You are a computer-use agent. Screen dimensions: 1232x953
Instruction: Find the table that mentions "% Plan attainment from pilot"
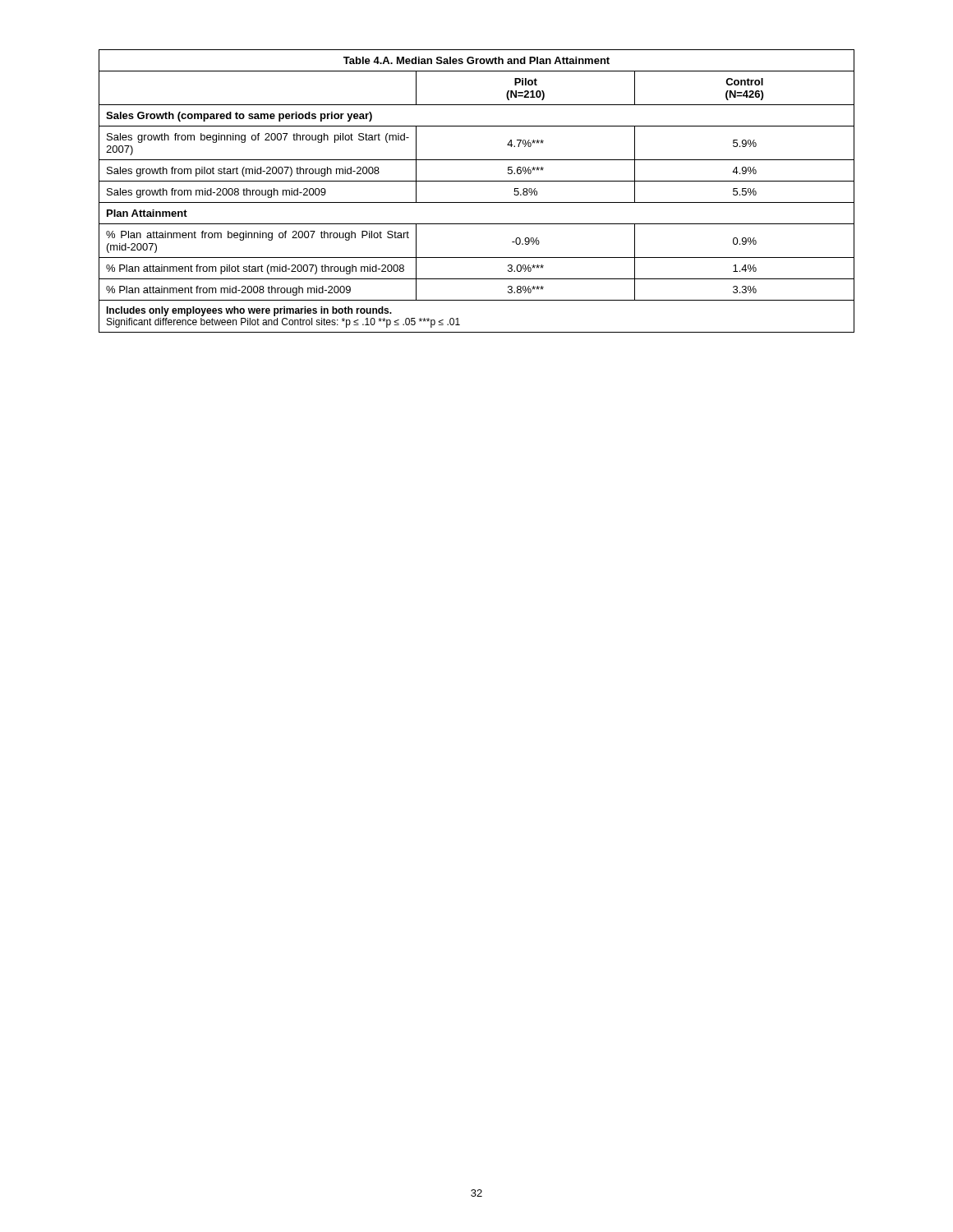coord(476,191)
